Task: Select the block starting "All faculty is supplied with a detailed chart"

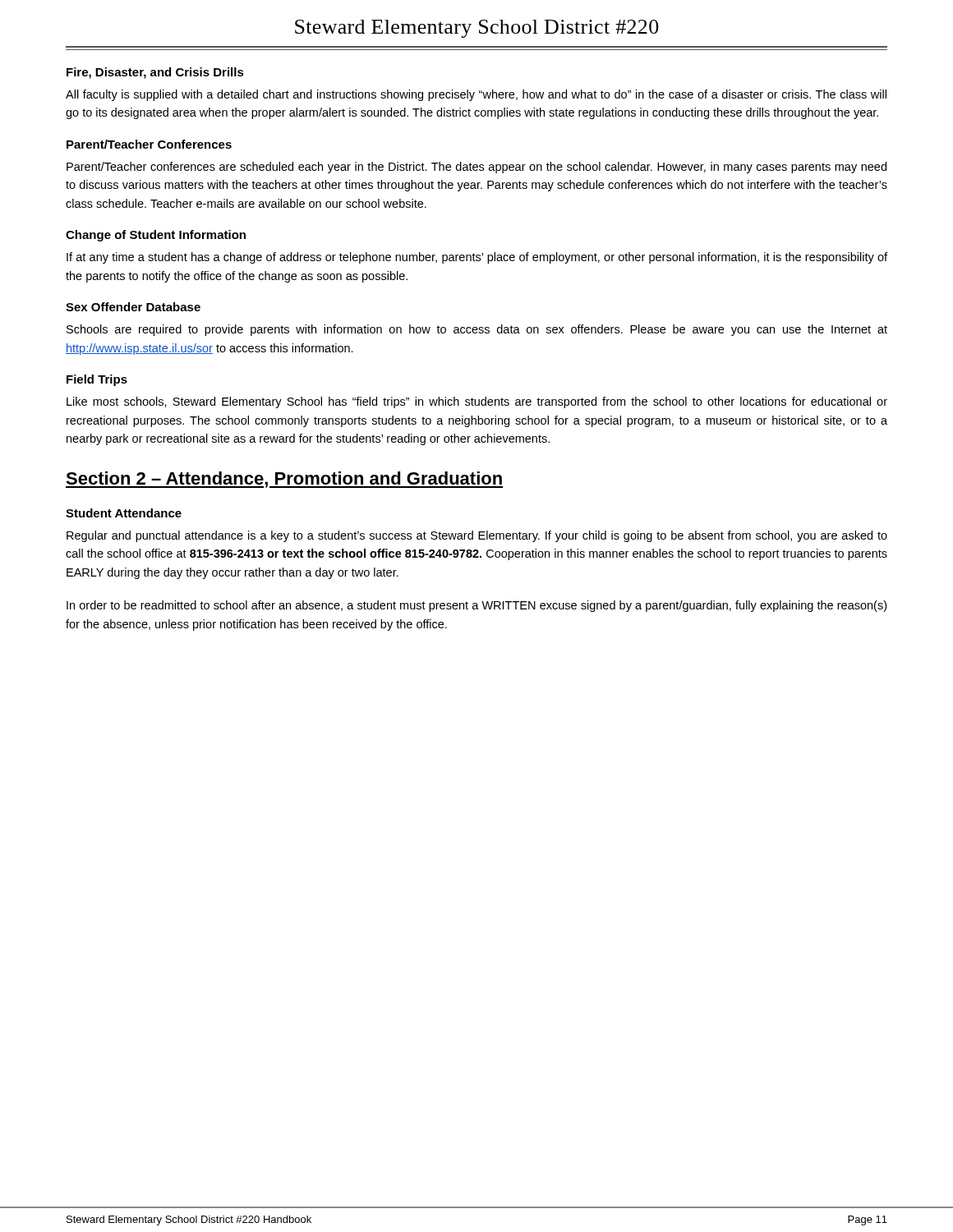Action: coord(476,104)
